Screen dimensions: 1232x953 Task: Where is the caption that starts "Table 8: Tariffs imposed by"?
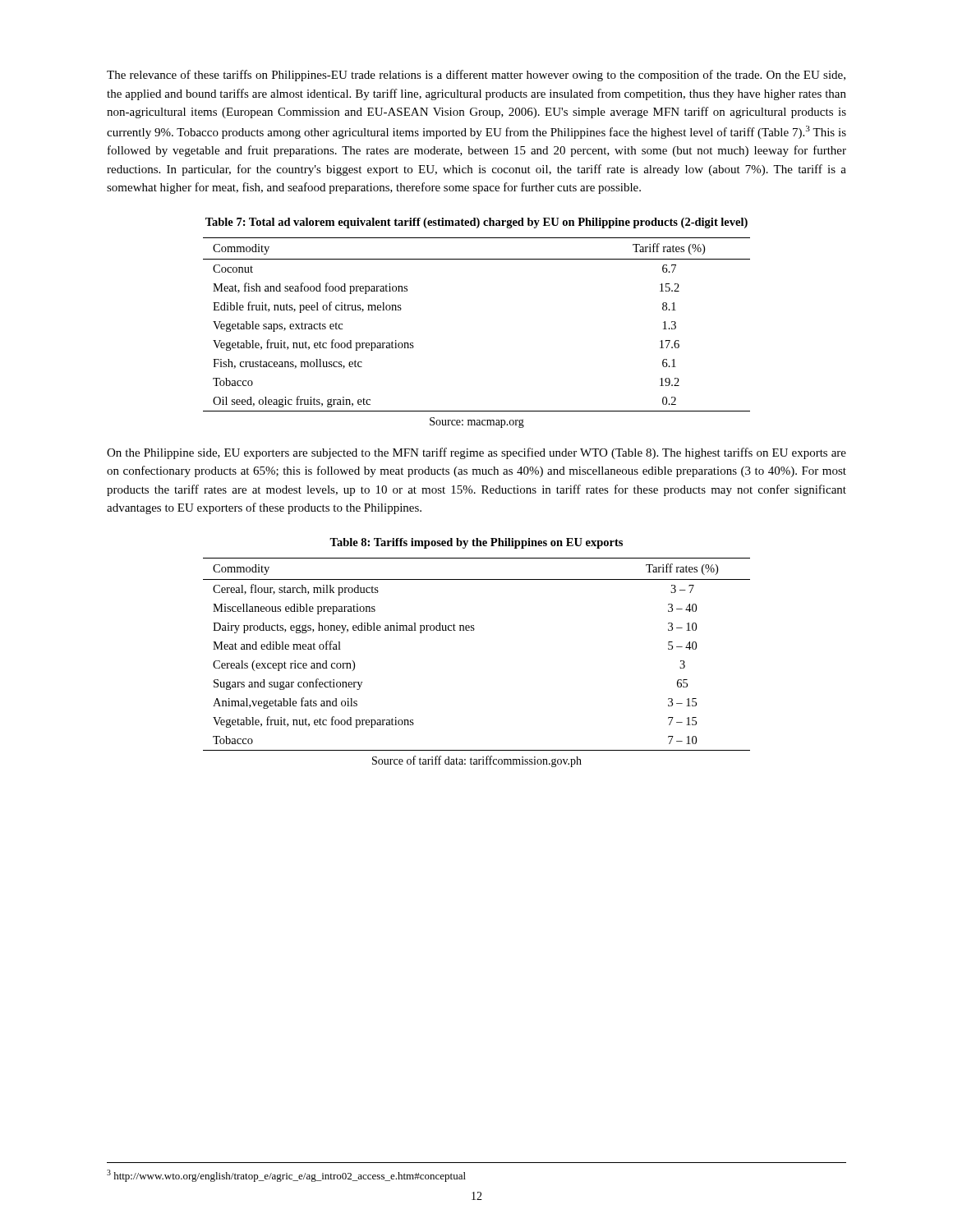pos(476,542)
